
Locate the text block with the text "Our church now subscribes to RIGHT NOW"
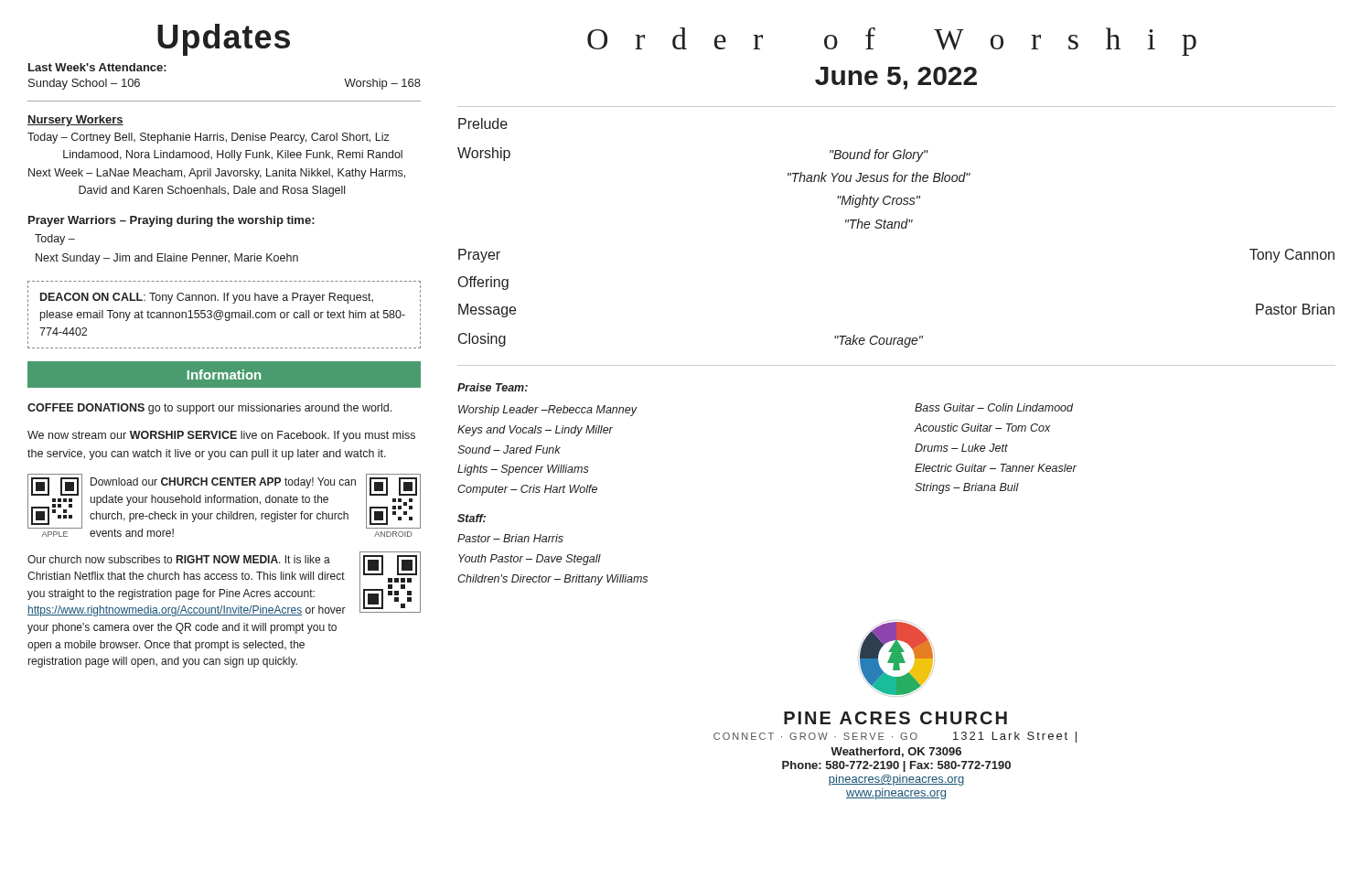[x=224, y=611]
